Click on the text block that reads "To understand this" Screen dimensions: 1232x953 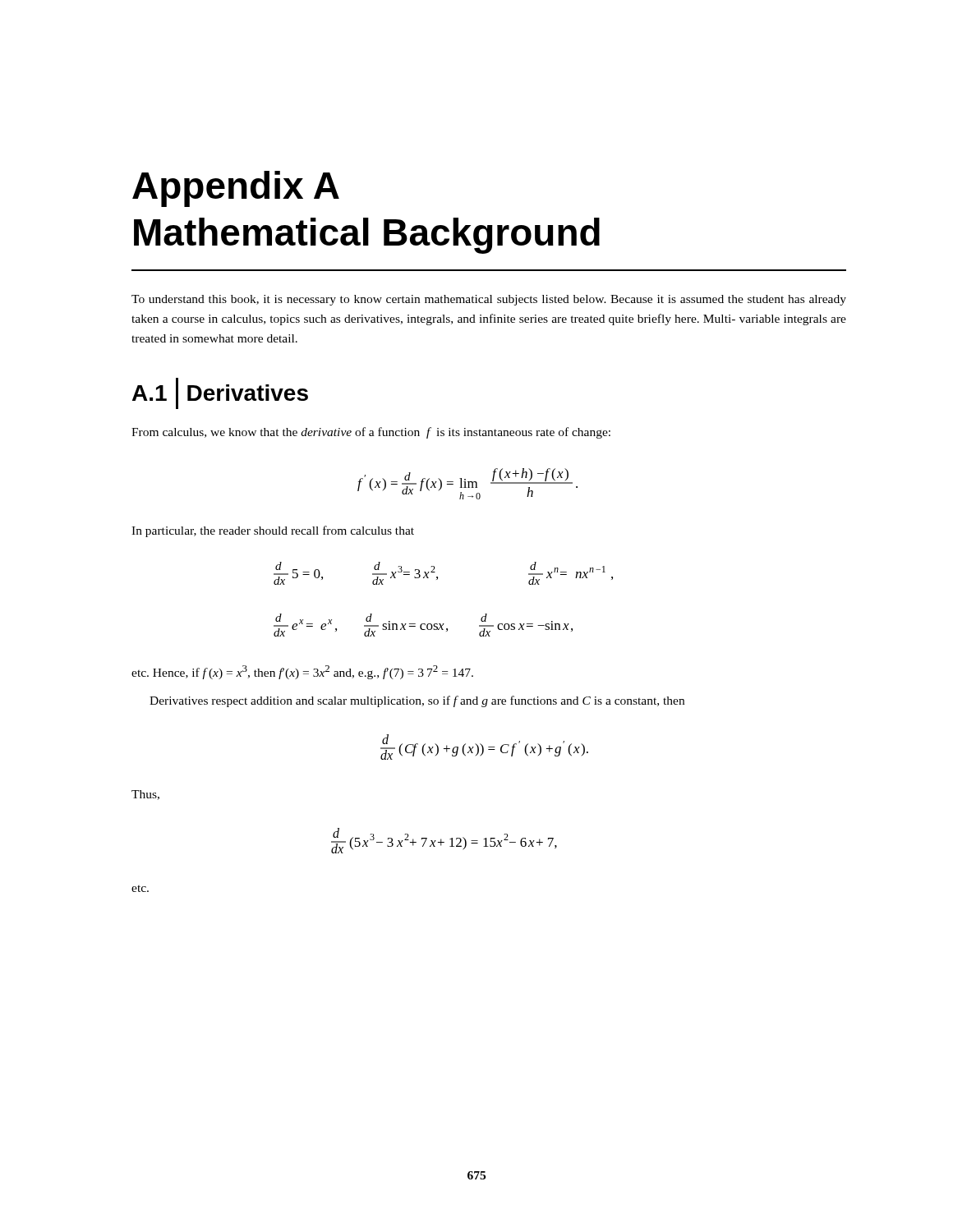coord(489,318)
